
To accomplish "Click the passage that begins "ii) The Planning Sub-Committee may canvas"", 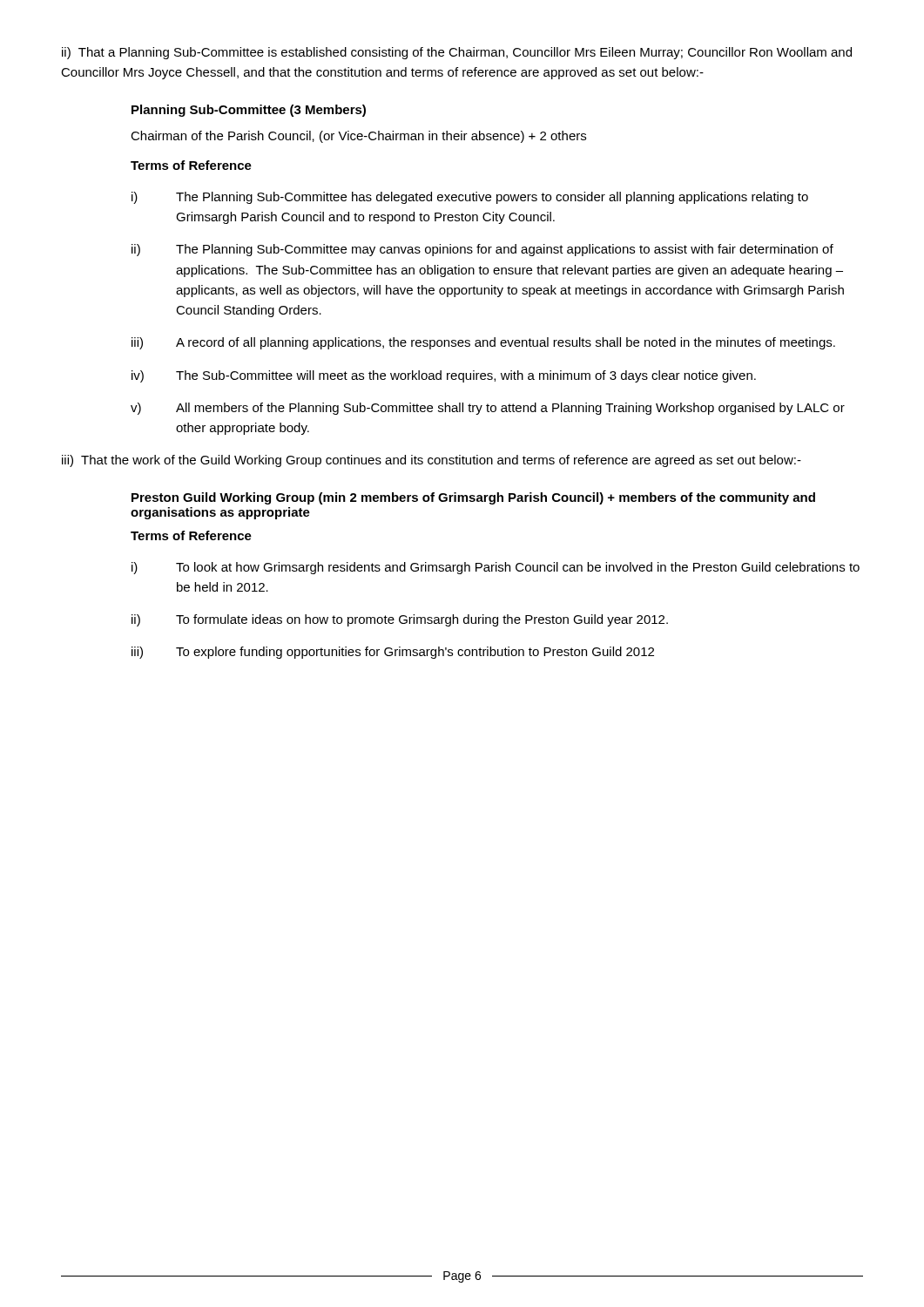I will coord(497,279).
